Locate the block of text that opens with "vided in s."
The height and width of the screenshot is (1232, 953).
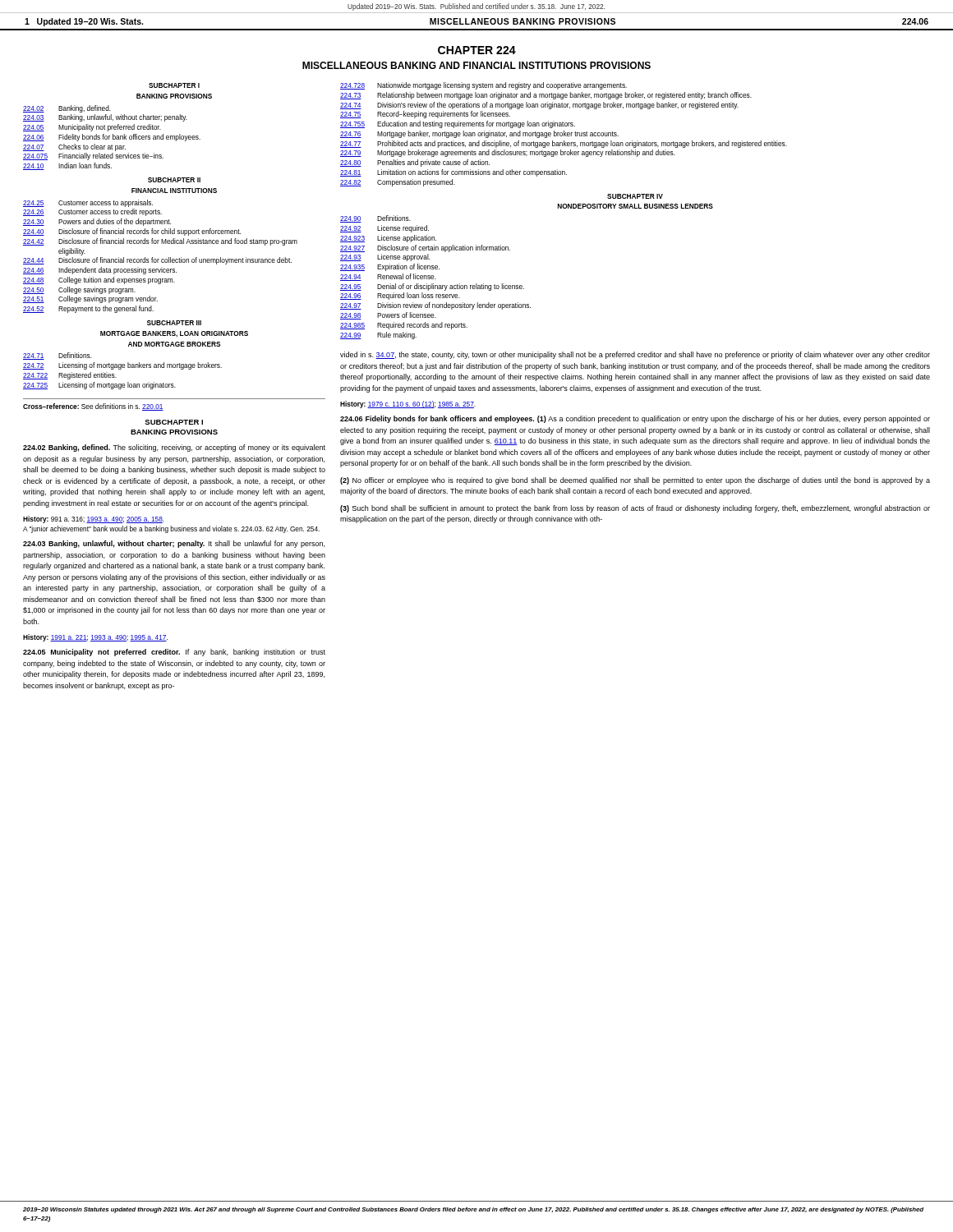[x=635, y=372]
